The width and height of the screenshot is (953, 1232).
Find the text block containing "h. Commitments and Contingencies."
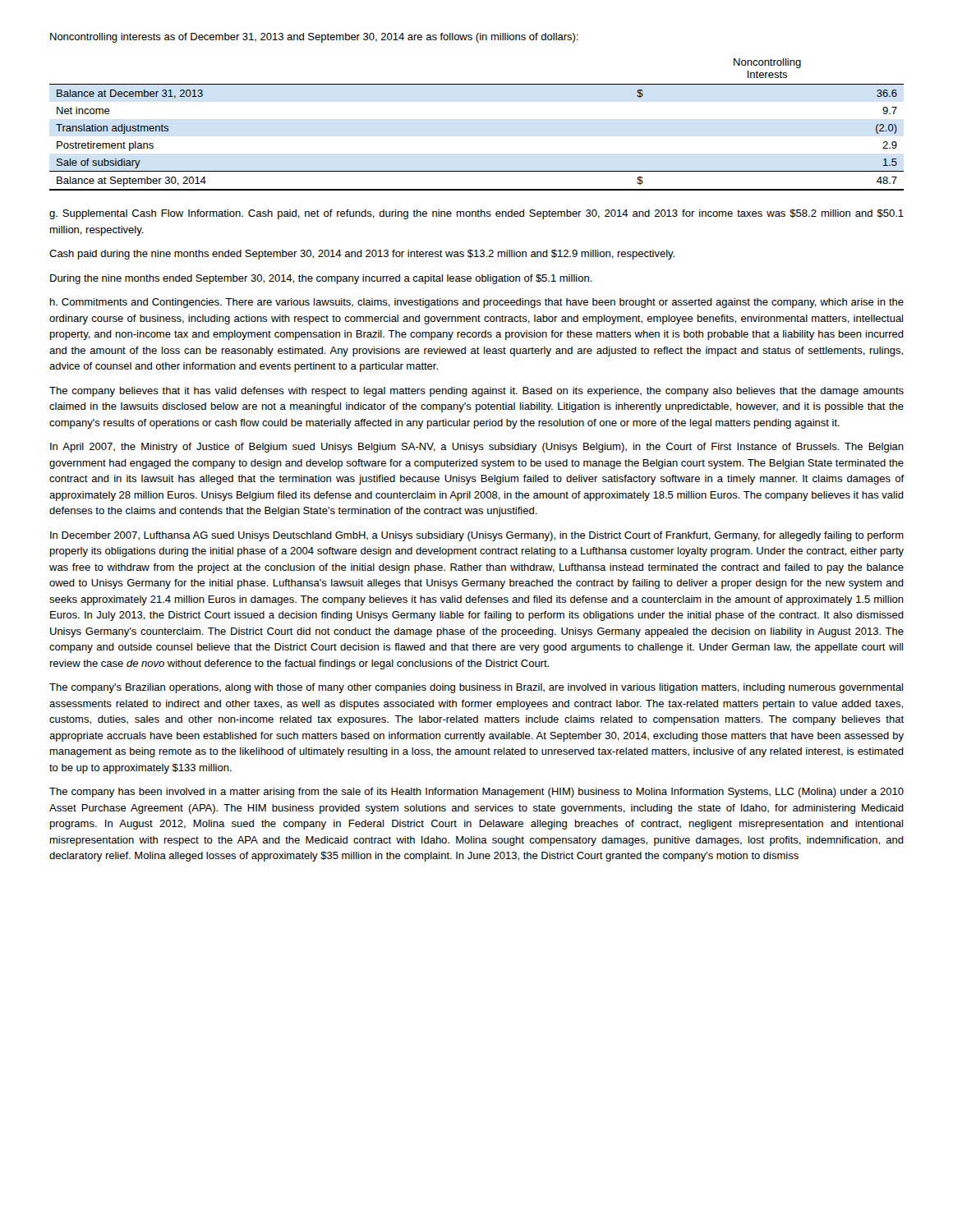476,334
